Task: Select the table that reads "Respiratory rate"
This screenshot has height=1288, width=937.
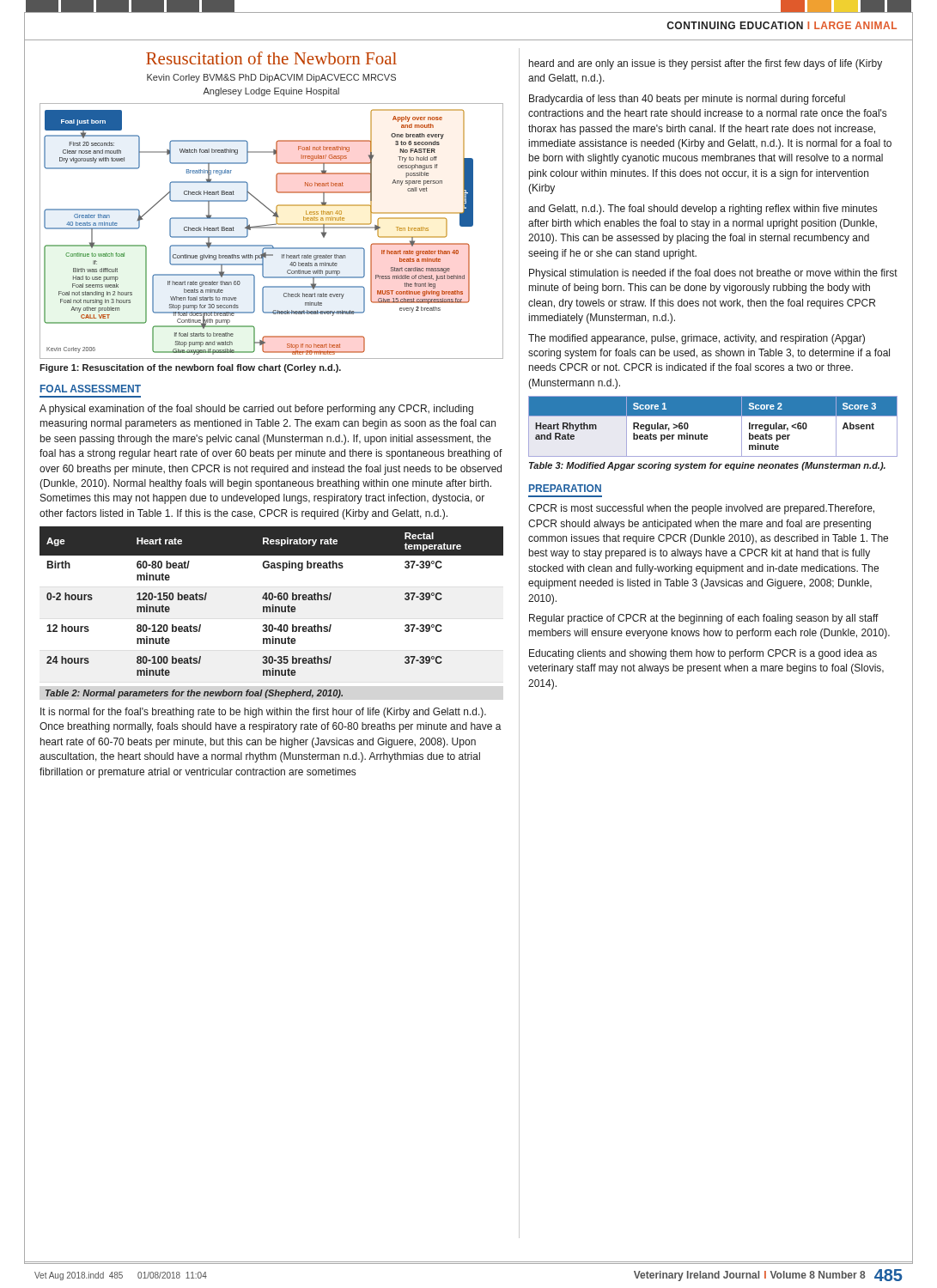Action: point(271,605)
